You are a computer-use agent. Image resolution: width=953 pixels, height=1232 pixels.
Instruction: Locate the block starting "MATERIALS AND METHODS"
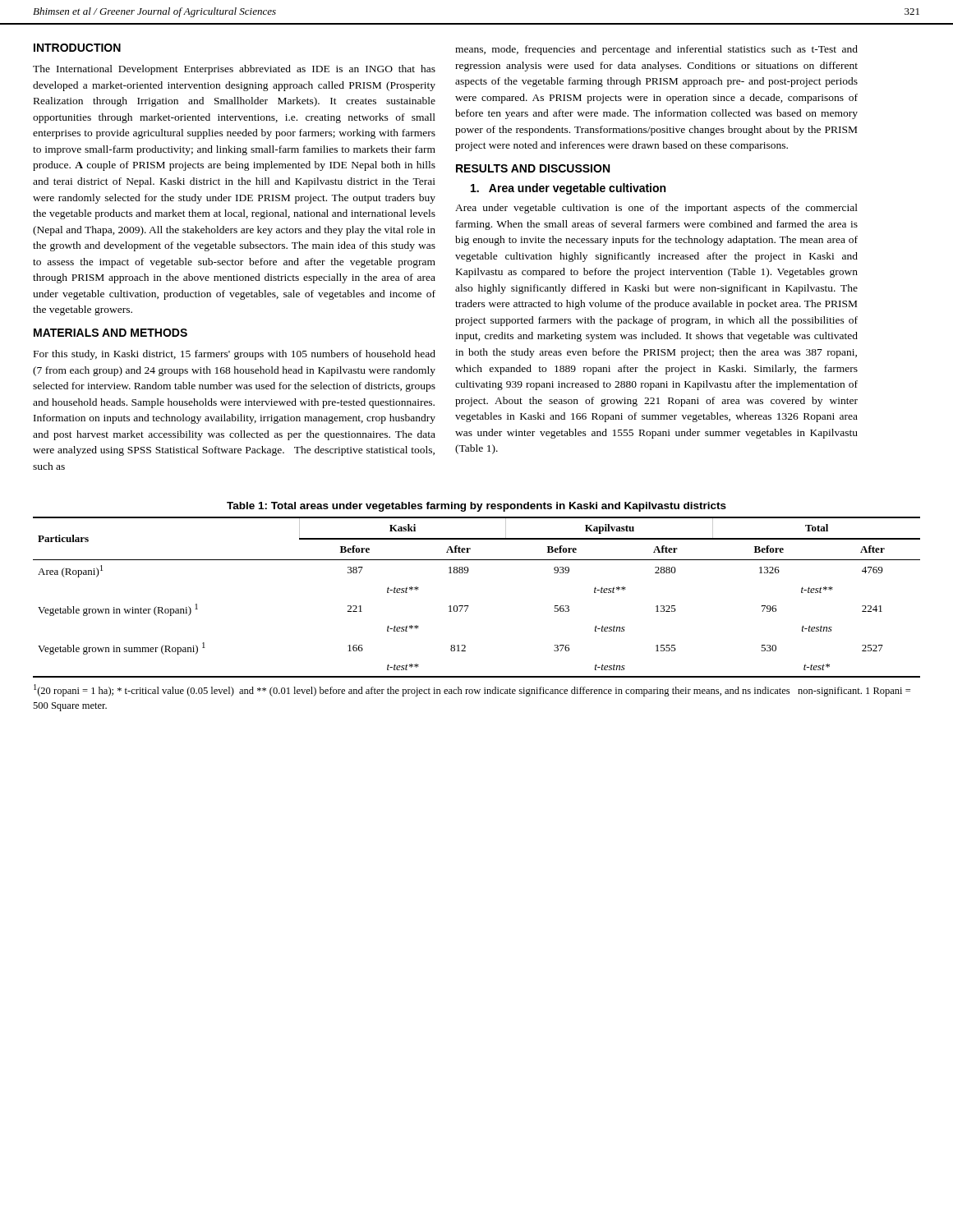point(110,333)
